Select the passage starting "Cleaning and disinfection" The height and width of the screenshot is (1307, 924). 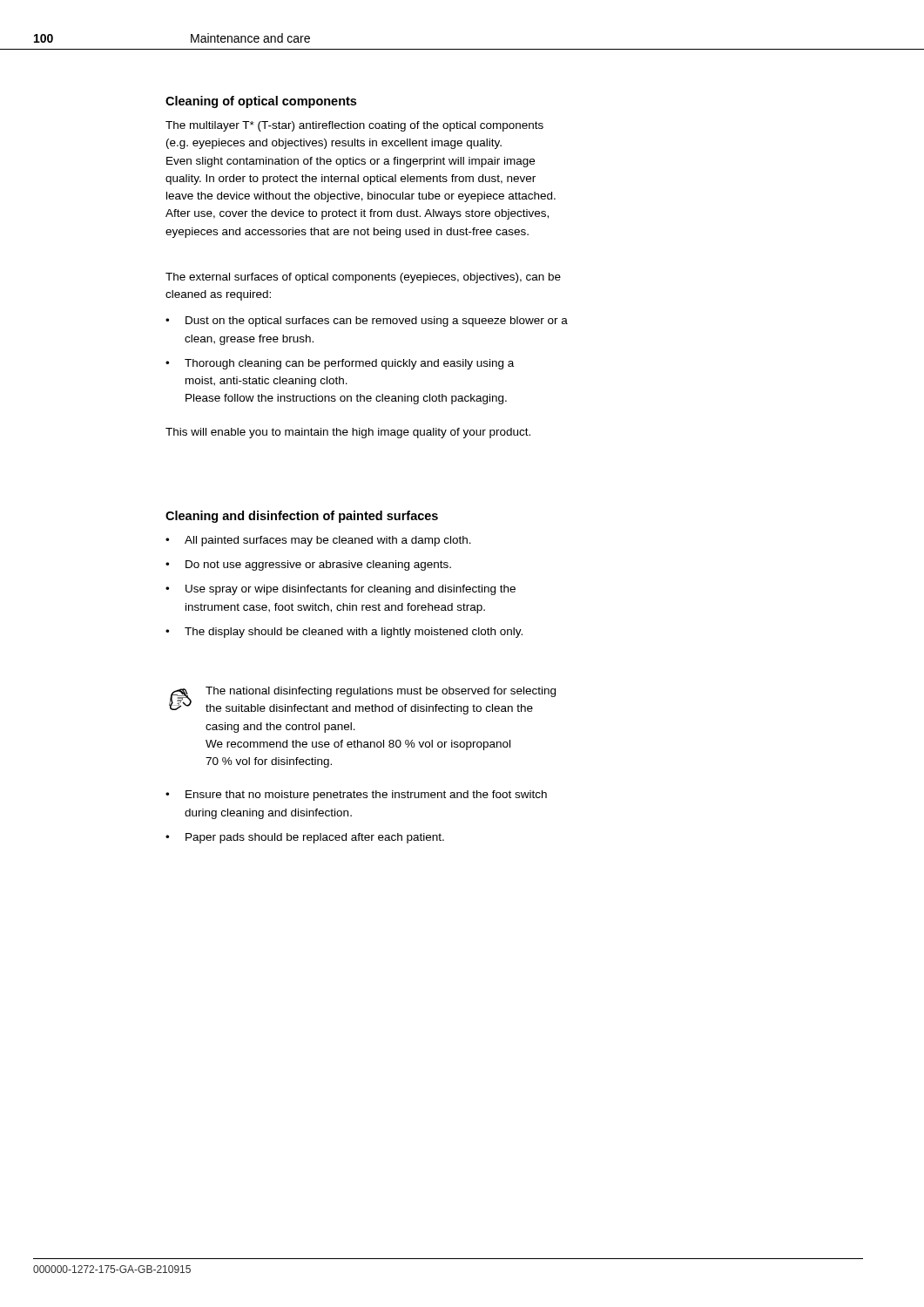[302, 516]
